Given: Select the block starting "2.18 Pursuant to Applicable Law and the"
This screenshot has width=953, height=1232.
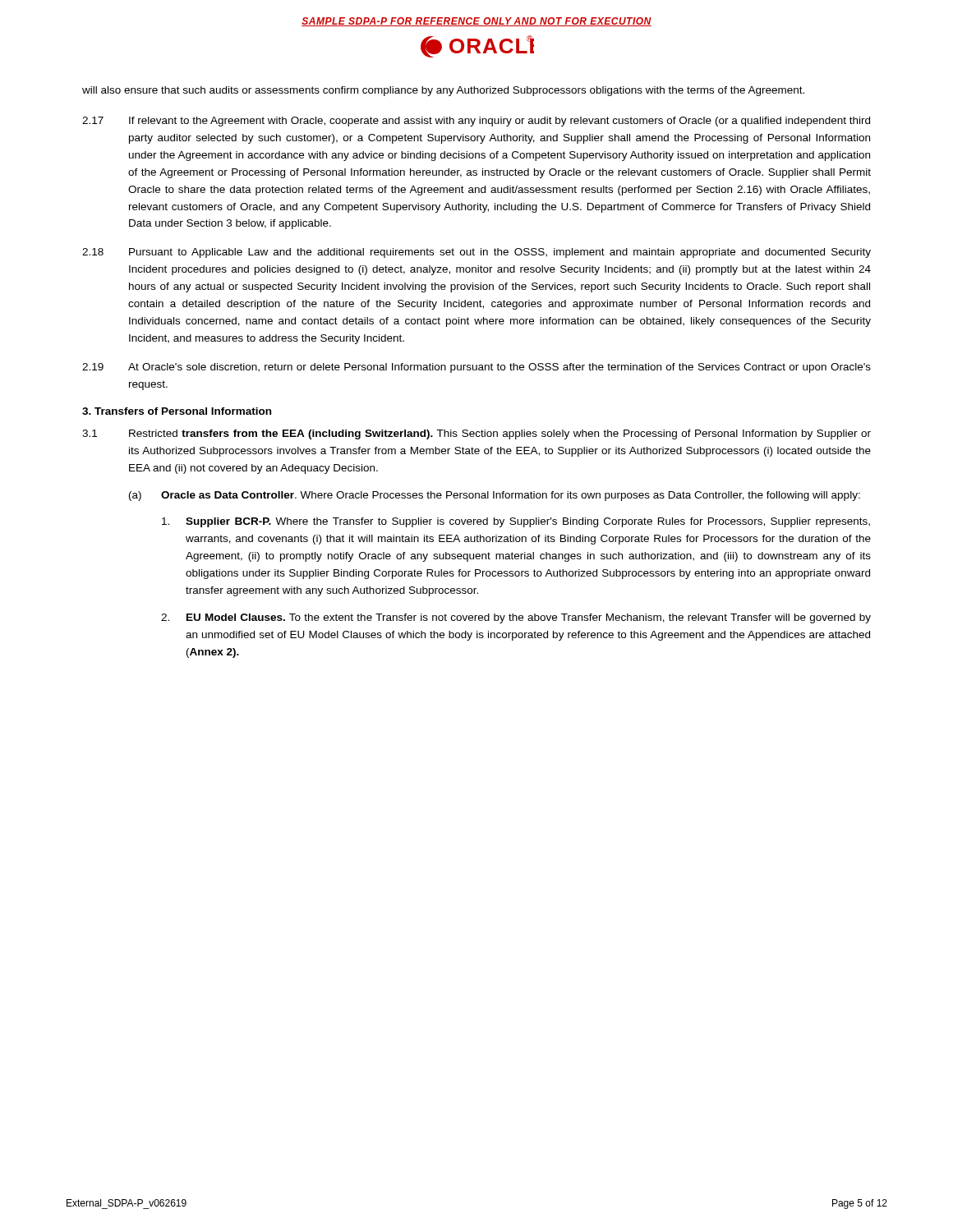Looking at the screenshot, I should (476, 296).
